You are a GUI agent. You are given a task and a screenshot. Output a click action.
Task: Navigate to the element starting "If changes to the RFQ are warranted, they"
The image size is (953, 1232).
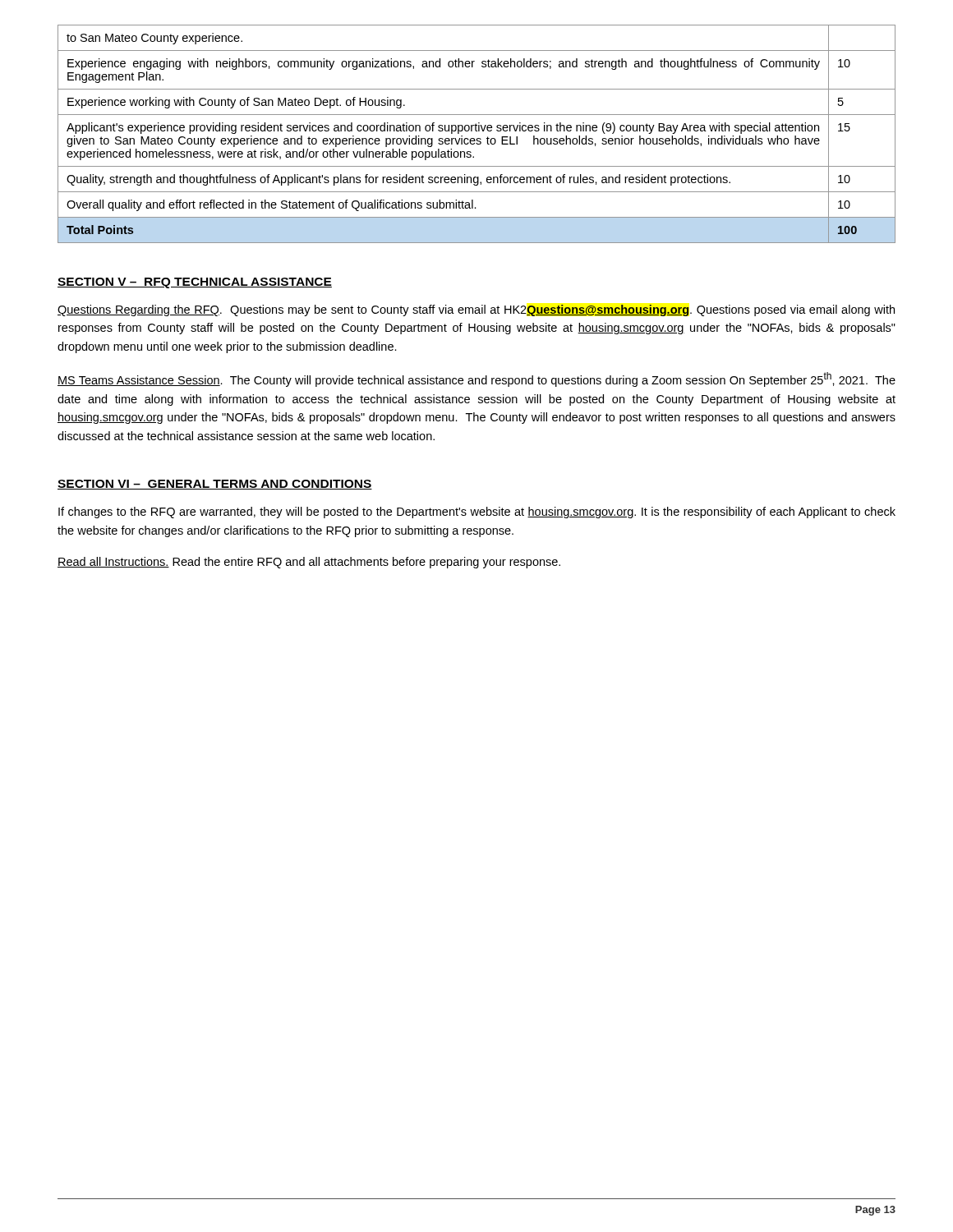click(x=476, y=521)
